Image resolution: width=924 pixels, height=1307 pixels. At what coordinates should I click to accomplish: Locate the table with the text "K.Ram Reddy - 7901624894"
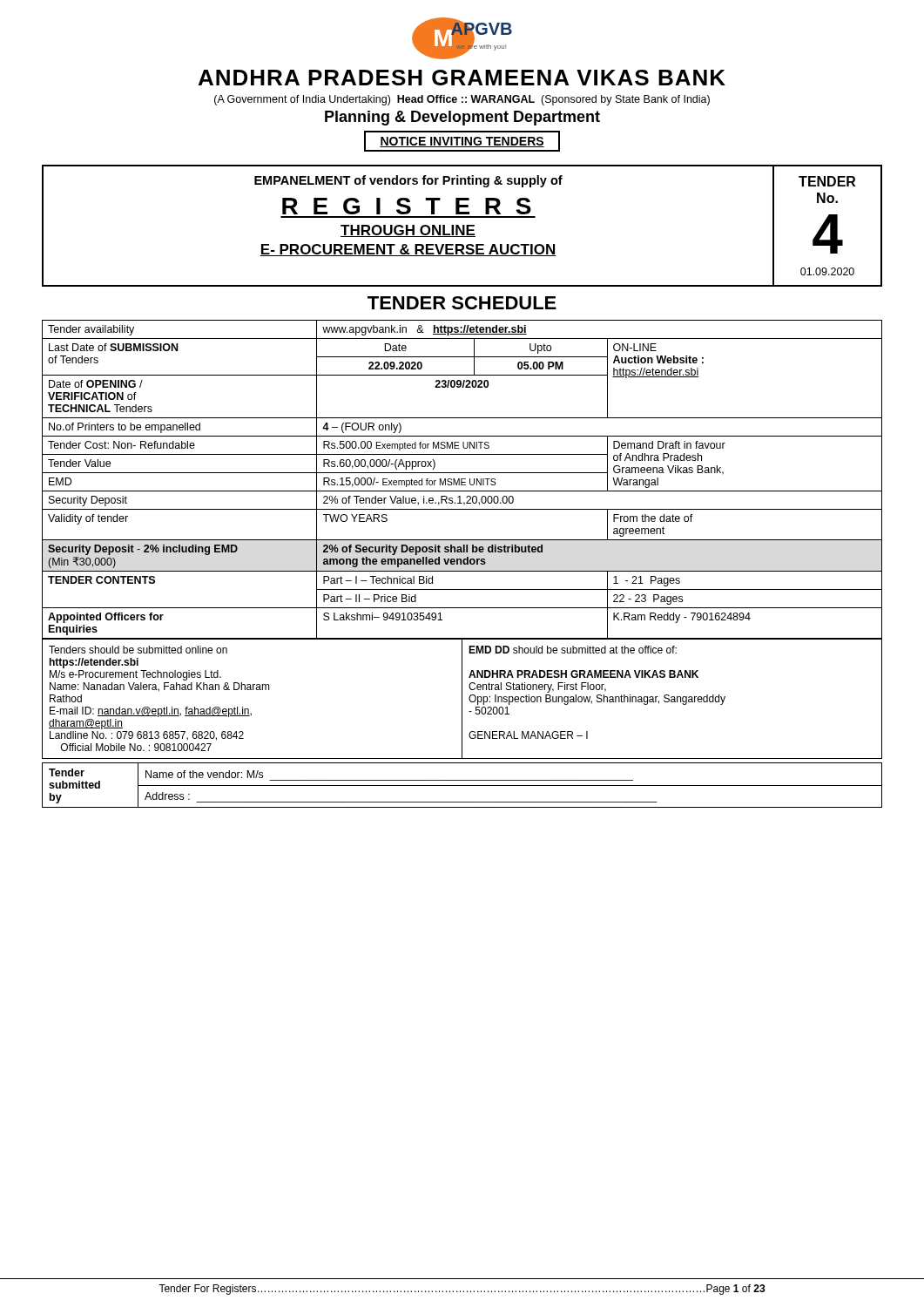462,480
